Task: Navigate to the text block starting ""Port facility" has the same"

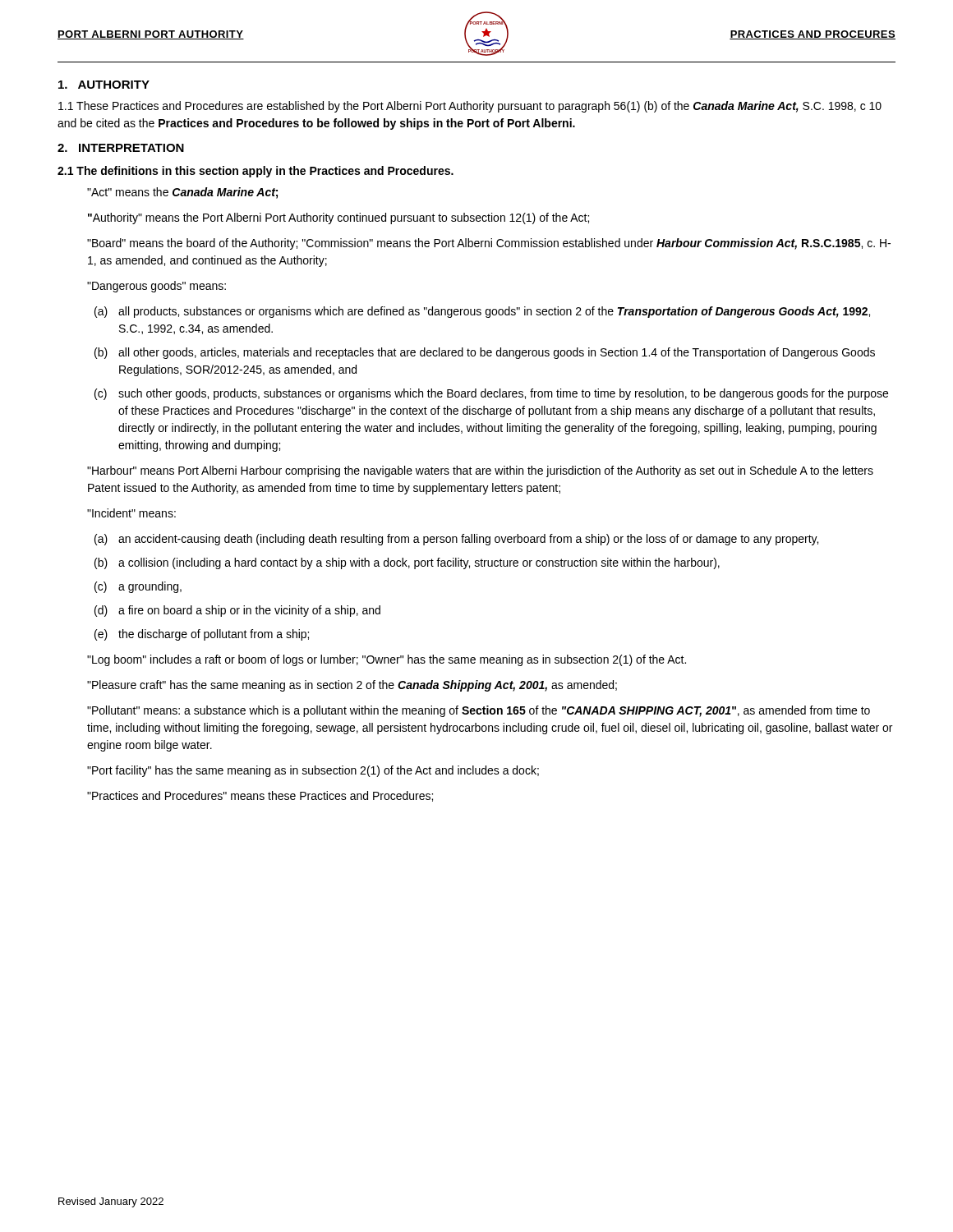Action: click(313, 770)
